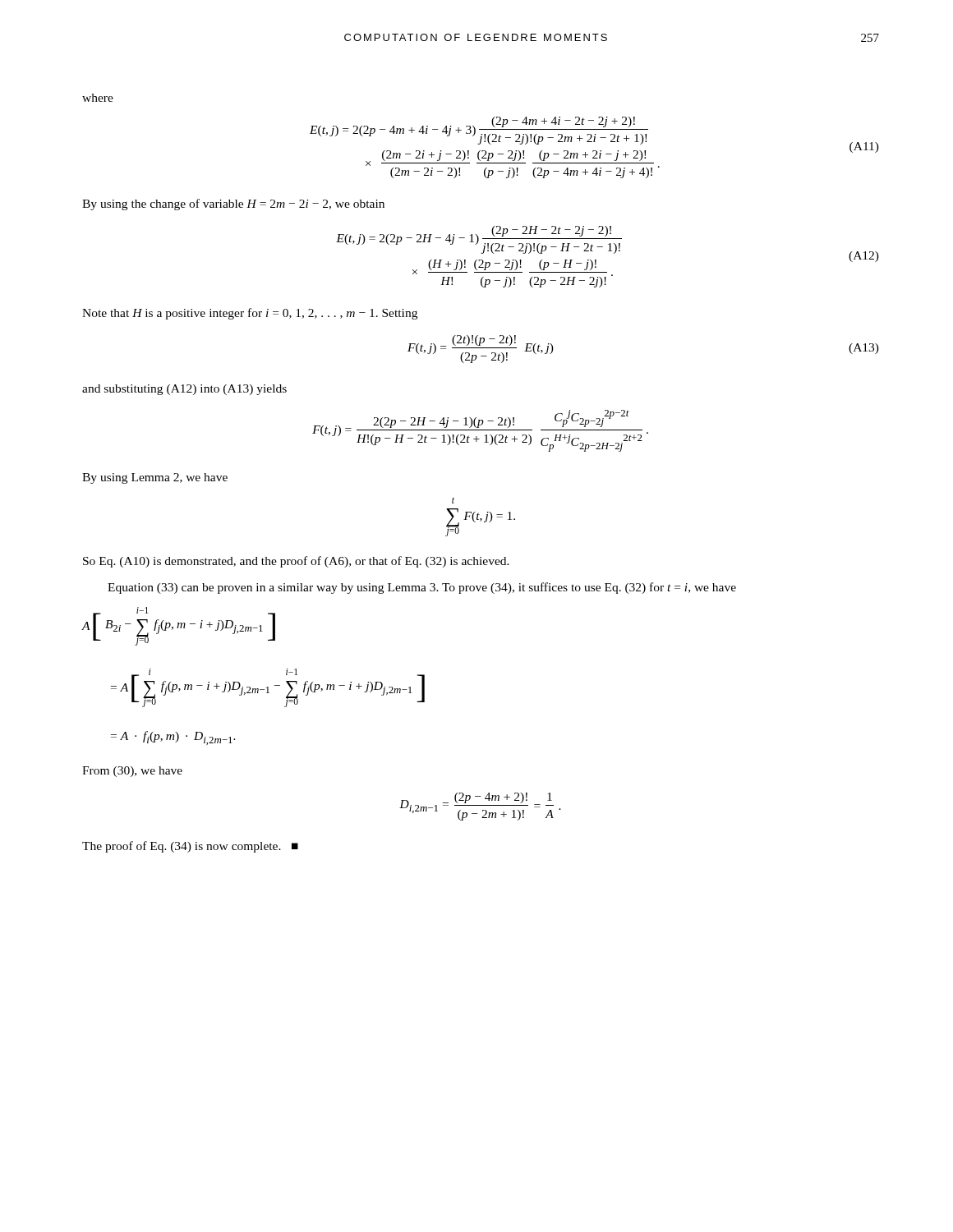Find the formula on this page that starts "F(t, j) = 2(2p"

[x=481, y=430]
